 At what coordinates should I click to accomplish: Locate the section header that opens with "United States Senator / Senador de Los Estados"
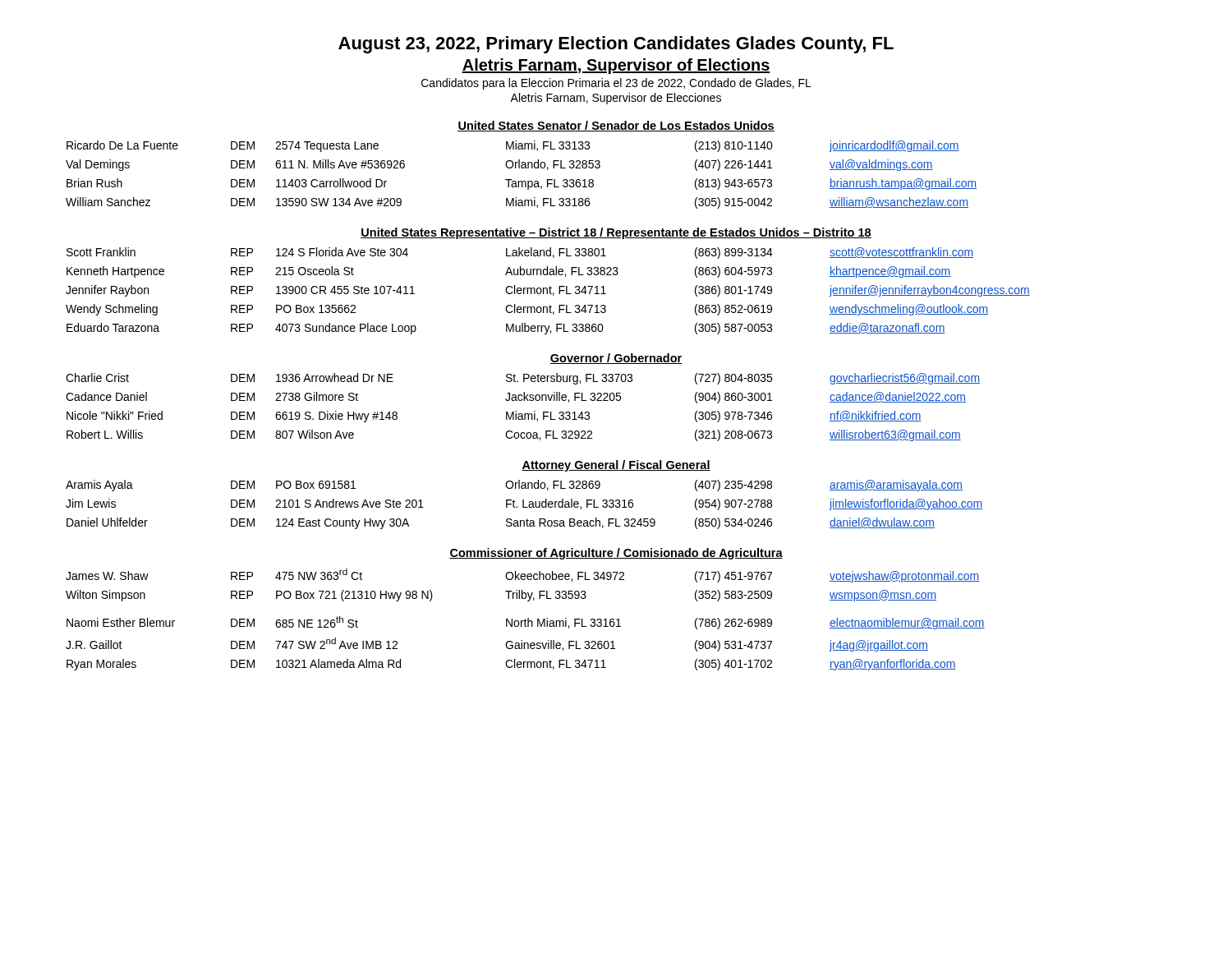(x=616, y=126)
